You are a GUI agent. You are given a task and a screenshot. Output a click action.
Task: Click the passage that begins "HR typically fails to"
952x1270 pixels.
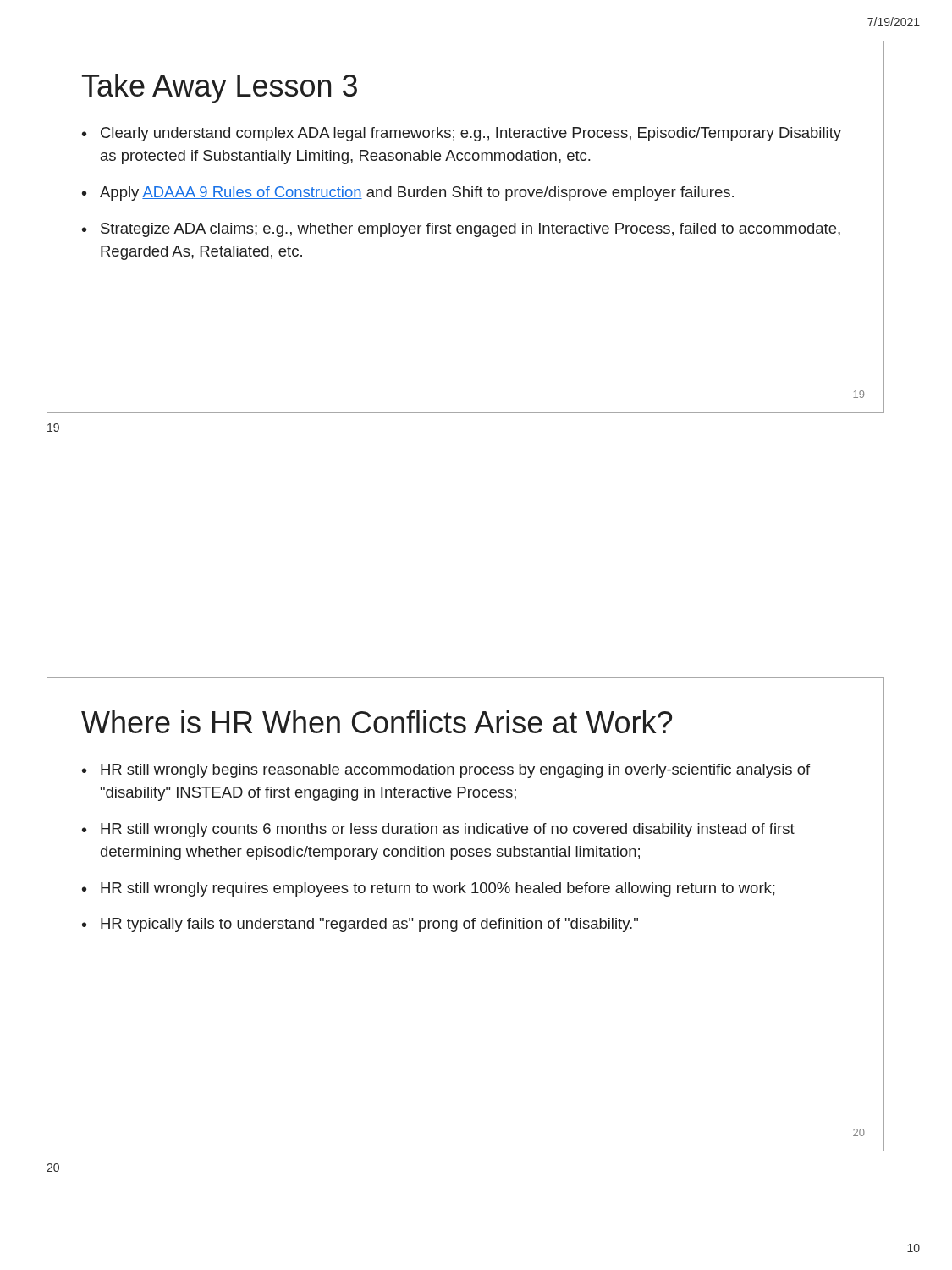coord(369,924)
